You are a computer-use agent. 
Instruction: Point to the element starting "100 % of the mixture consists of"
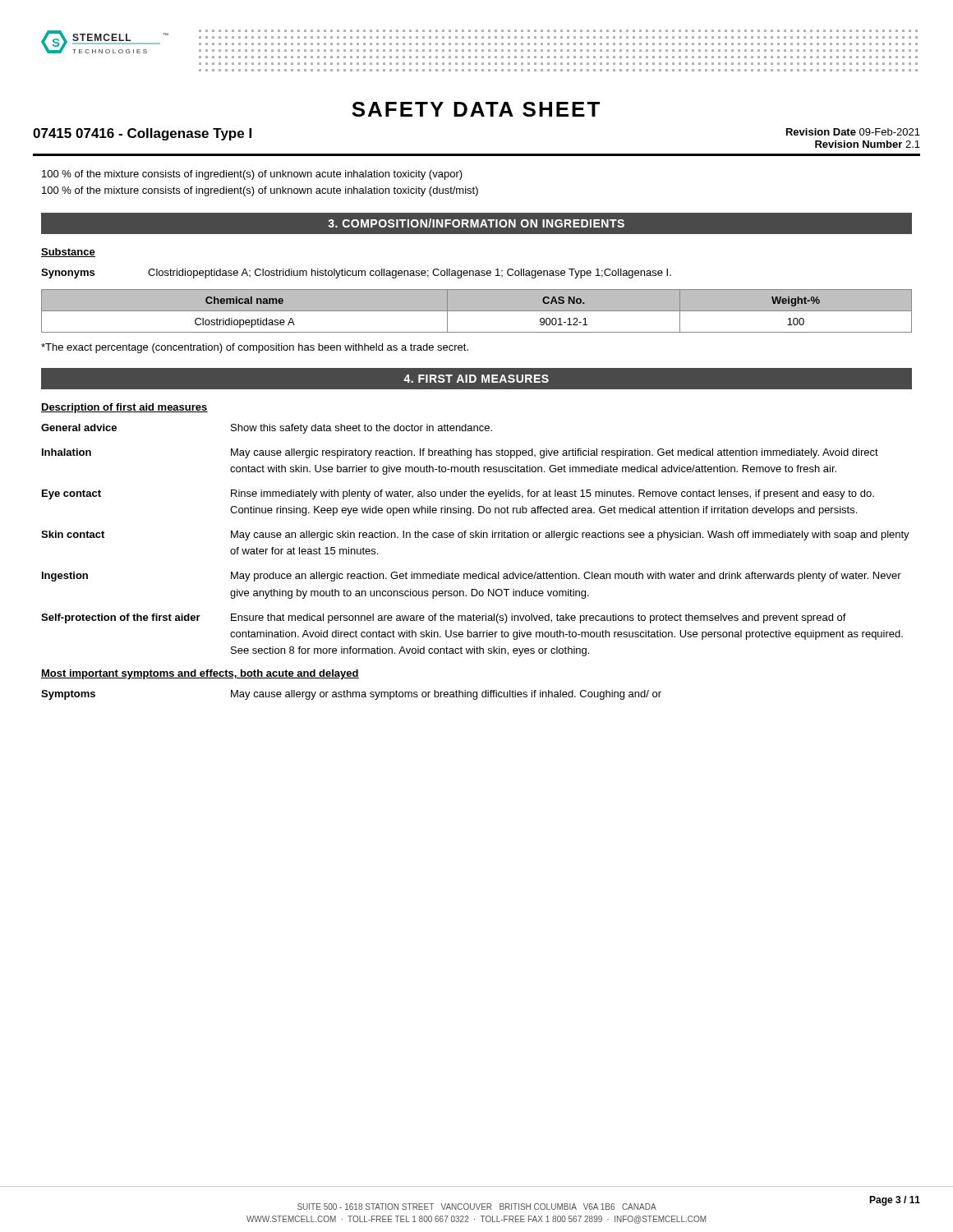(x=260, y=182)
